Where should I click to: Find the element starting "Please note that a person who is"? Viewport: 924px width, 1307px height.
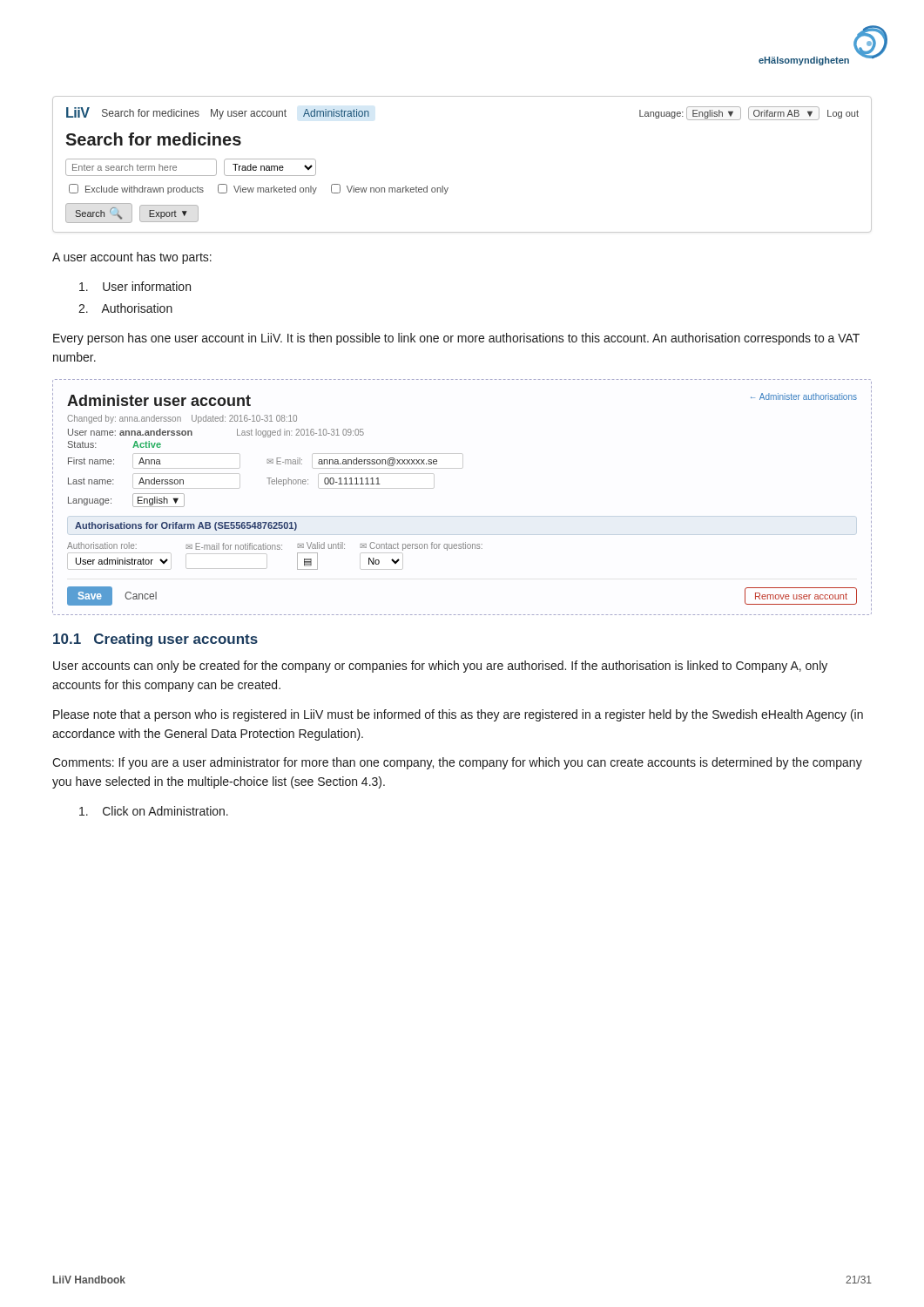458,724
